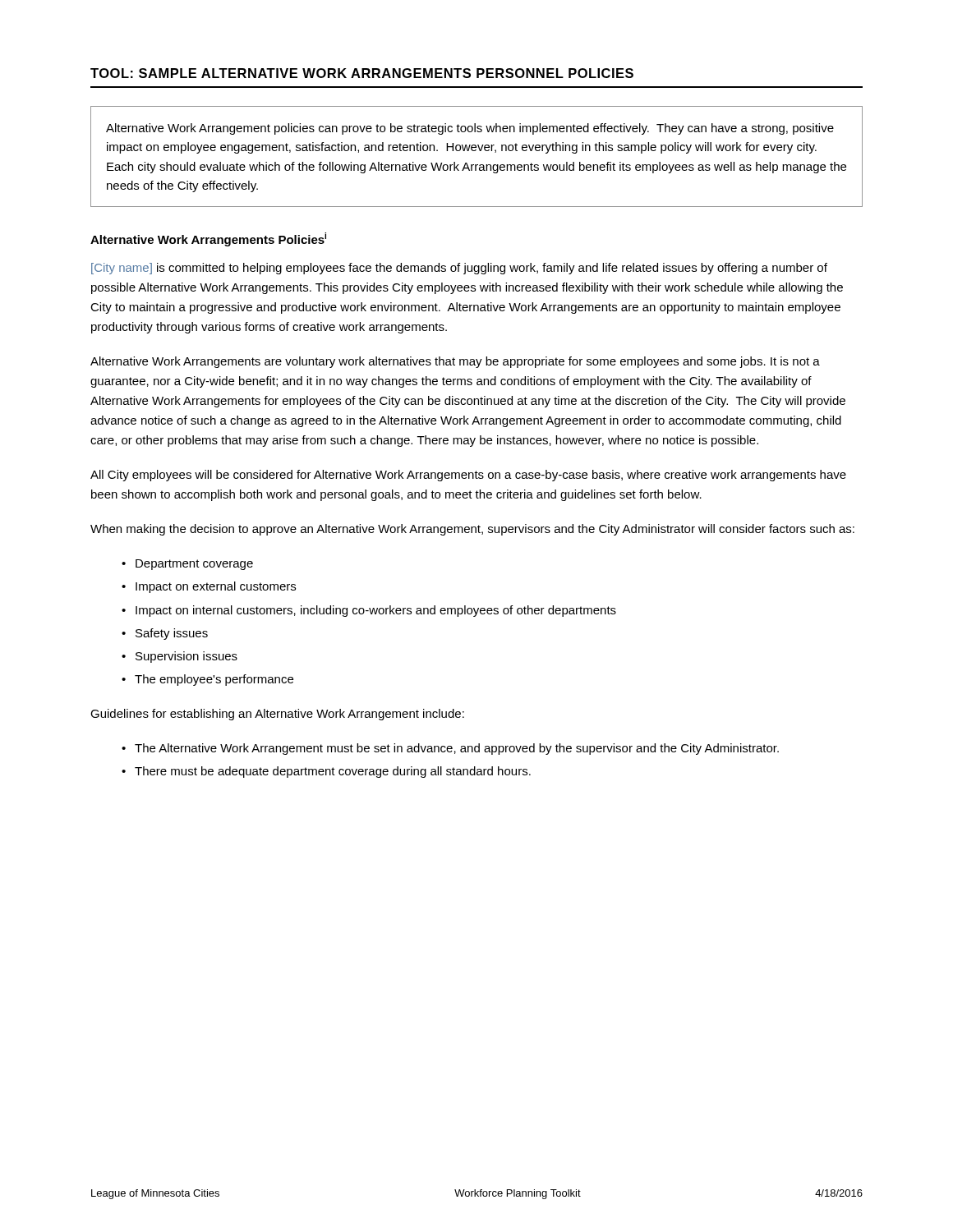Click on the list item containing "There must be adequate department coverage"
Image resolution: width=953 pixels, height=1232 pixels.
[333, 771]
